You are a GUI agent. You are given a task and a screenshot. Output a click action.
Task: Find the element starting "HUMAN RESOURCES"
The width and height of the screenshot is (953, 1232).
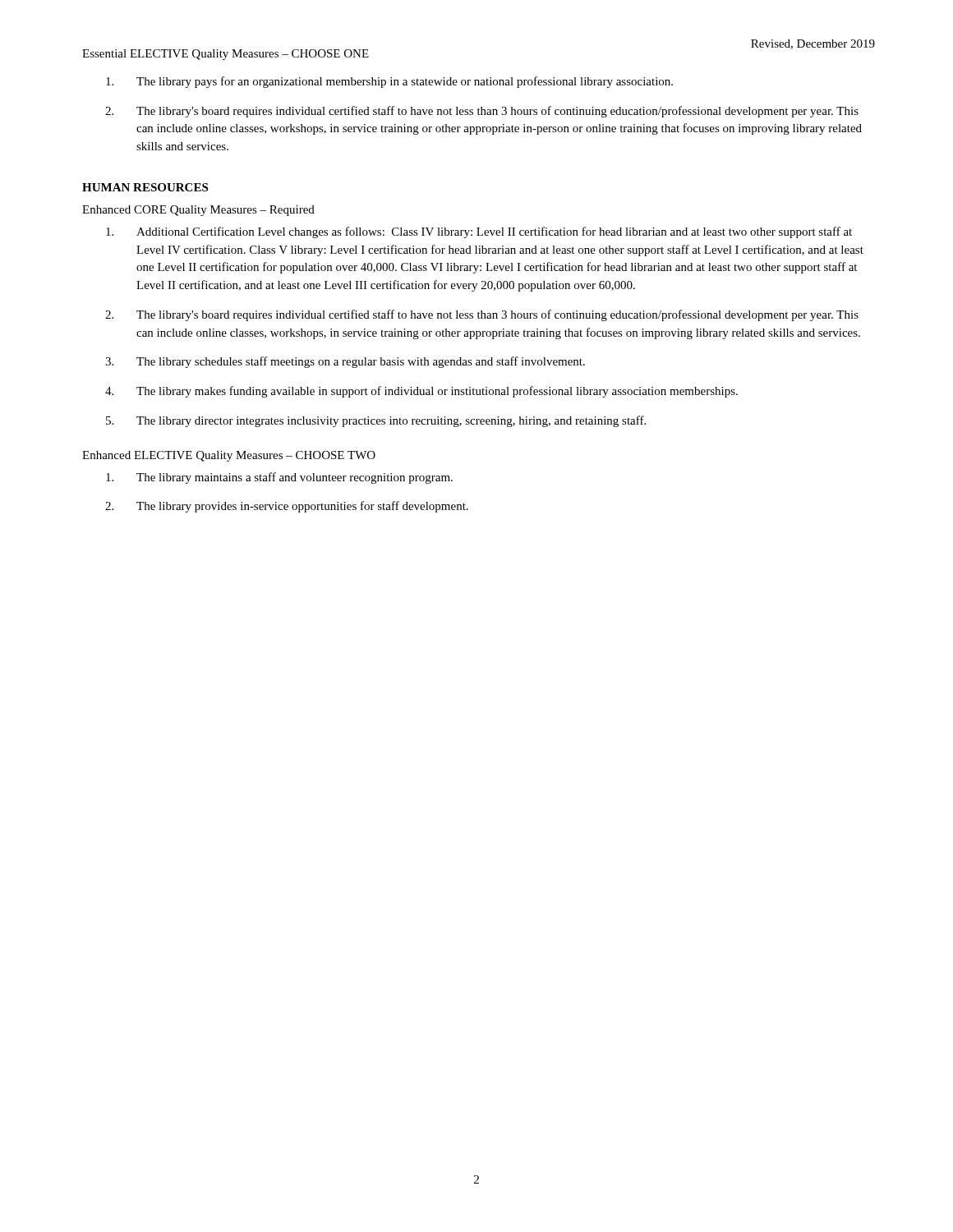point(145,187)
